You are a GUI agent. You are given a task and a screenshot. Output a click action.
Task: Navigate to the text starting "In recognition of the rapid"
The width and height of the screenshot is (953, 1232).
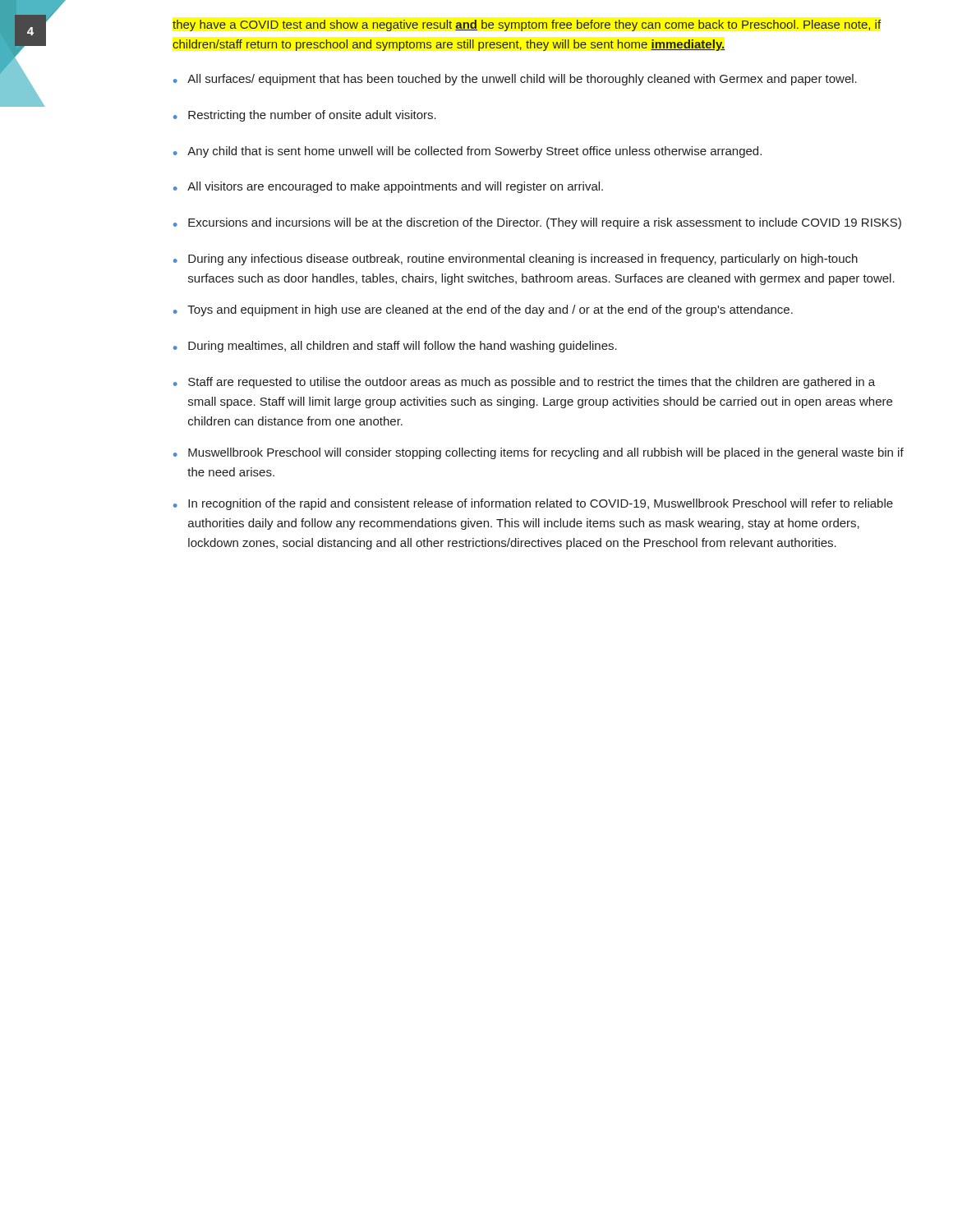(x=546, y=523)
